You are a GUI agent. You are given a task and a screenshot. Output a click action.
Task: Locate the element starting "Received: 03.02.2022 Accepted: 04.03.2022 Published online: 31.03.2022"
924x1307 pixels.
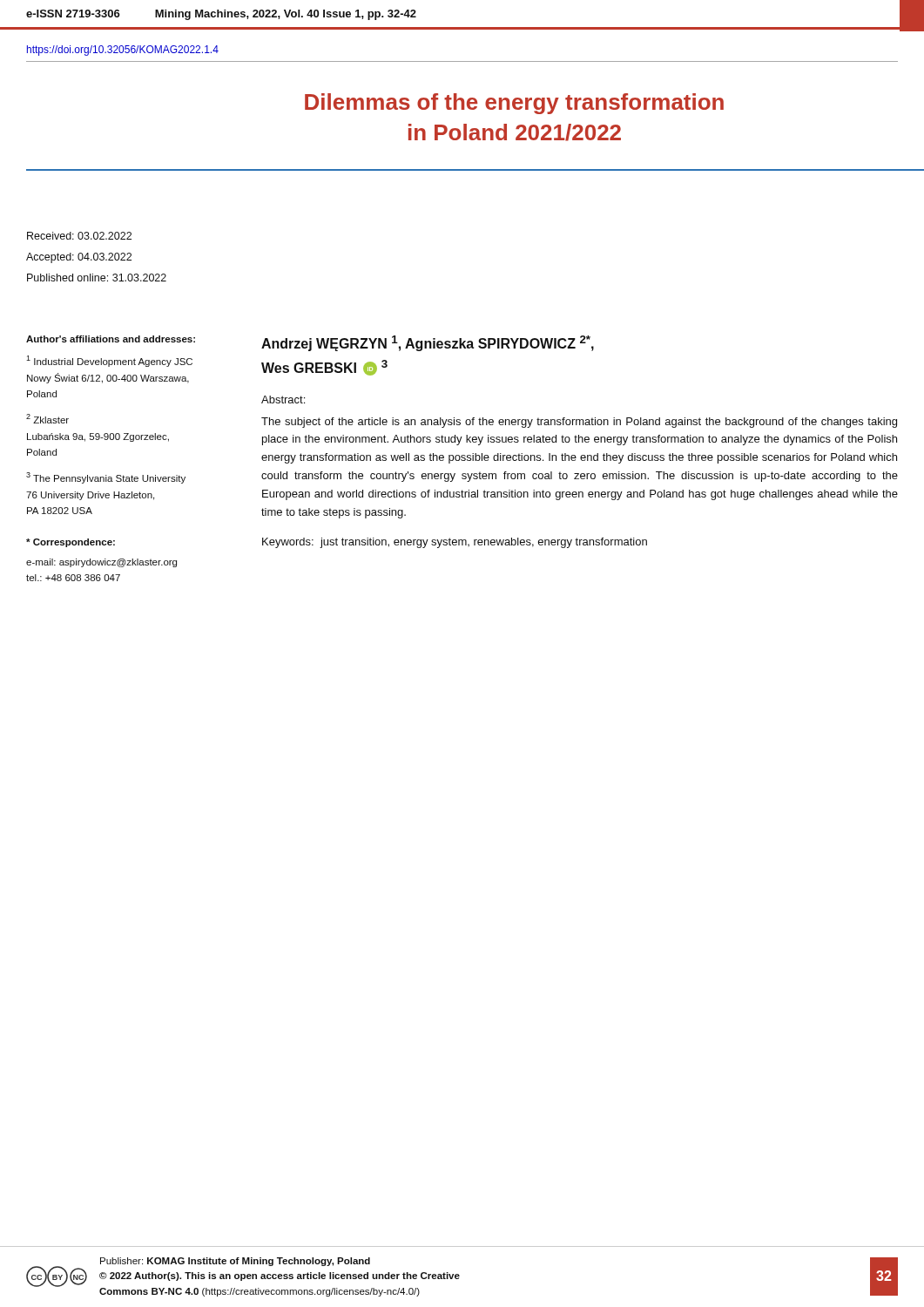point(96,257)
